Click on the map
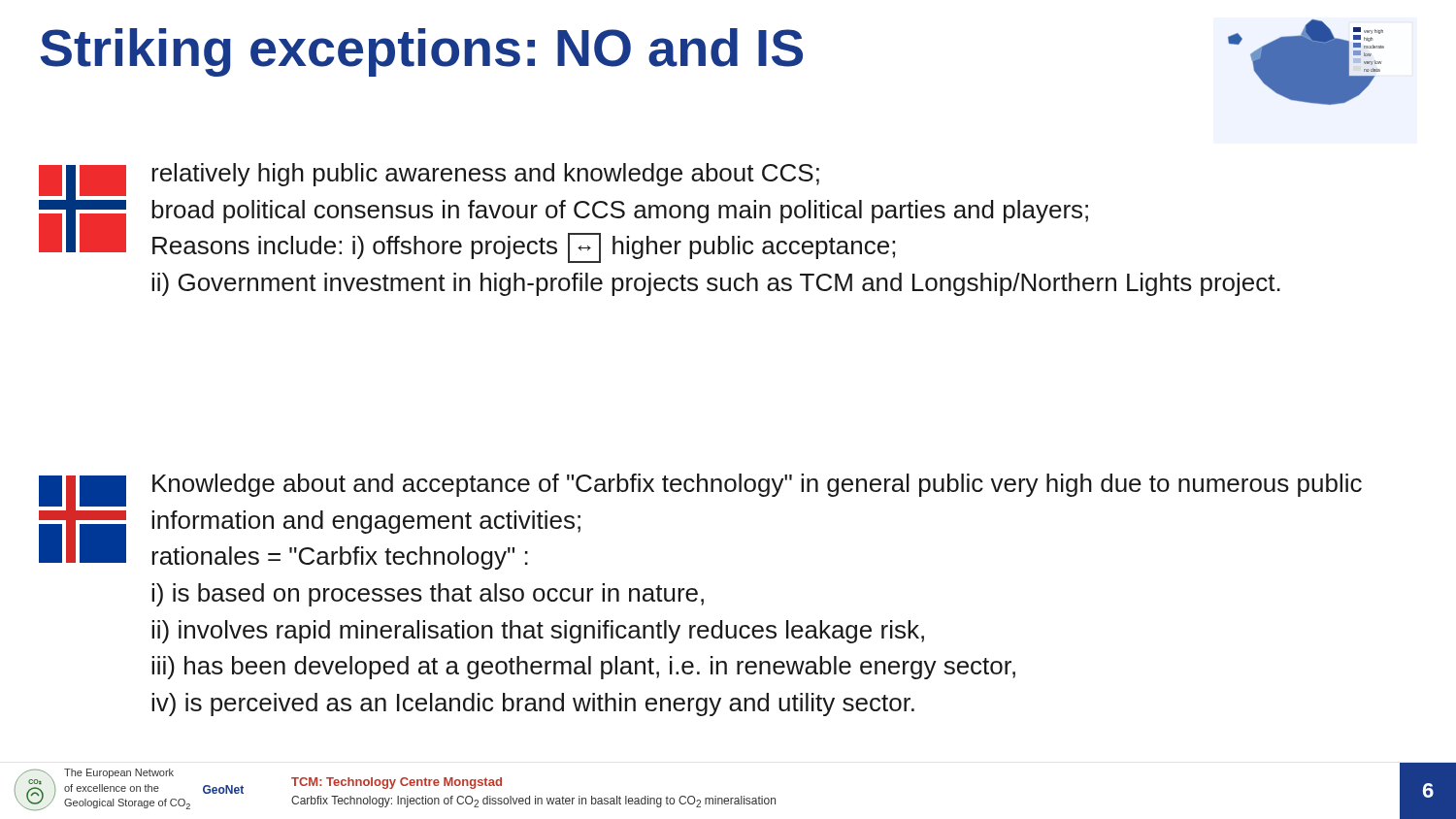The height and width of the screenshot is (819, 1456). pos(1315,81)
